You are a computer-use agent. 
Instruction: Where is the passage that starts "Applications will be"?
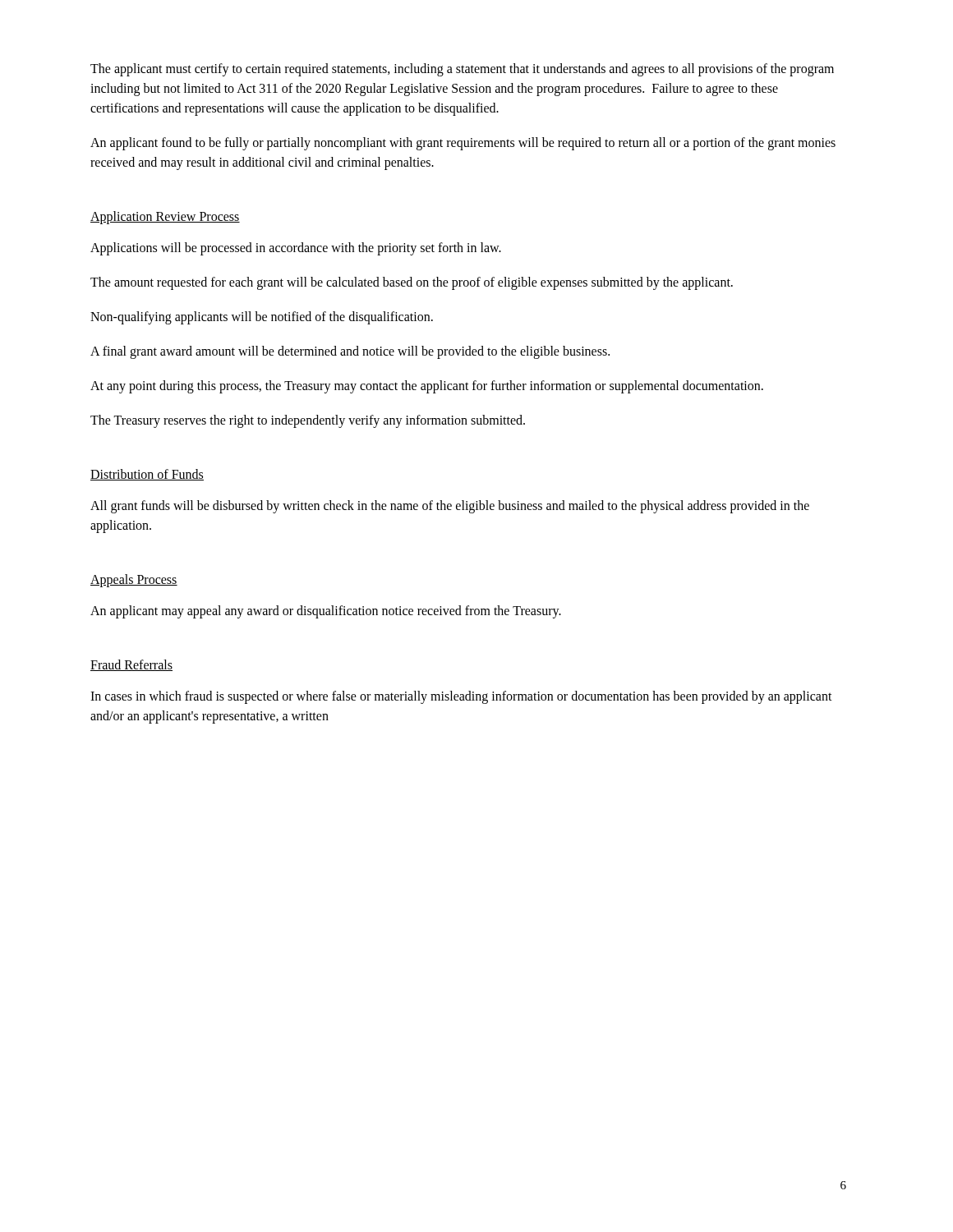pyautogui.click(x=296, y=248)
